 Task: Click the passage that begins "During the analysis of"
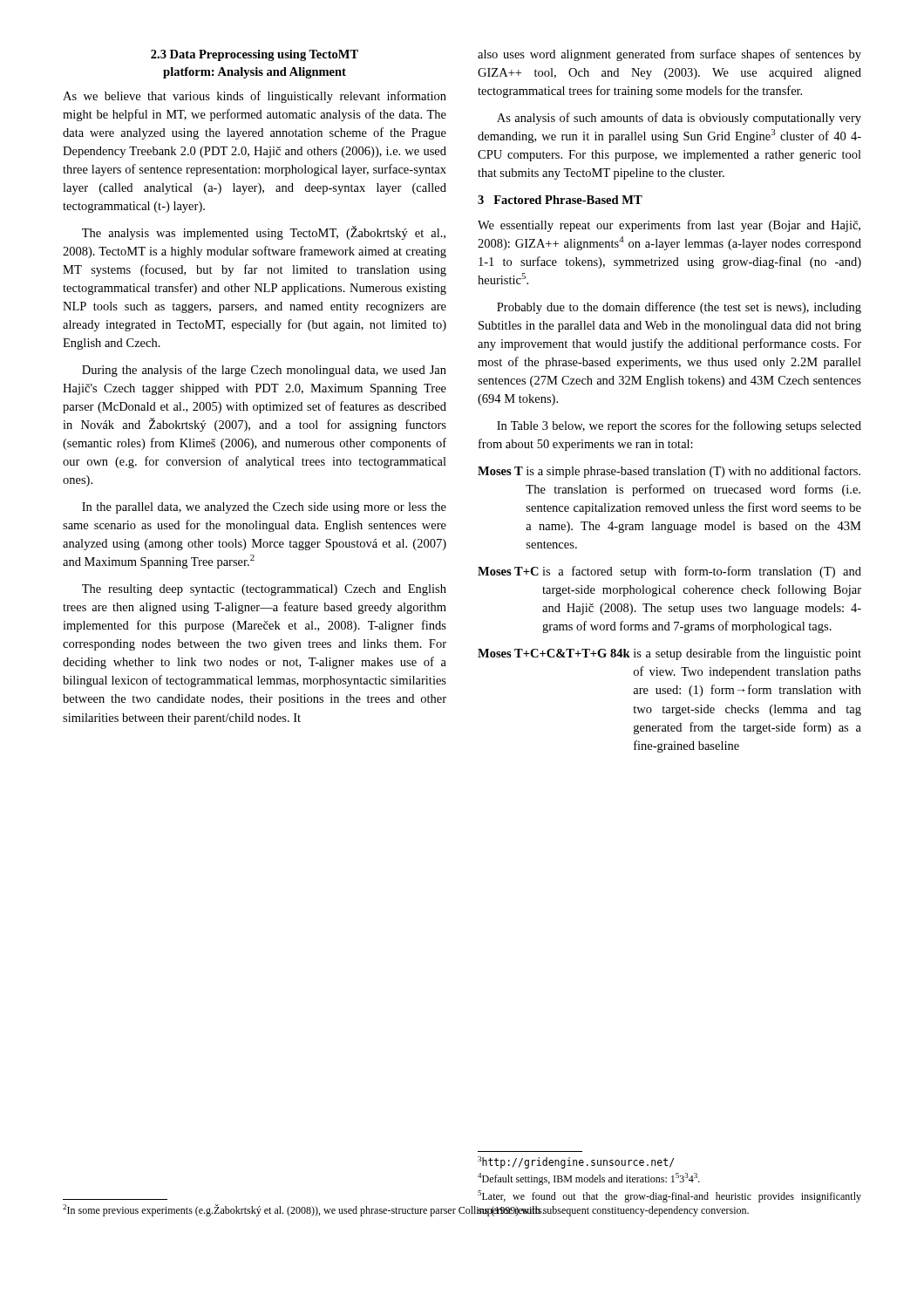[x=255, y=425]
